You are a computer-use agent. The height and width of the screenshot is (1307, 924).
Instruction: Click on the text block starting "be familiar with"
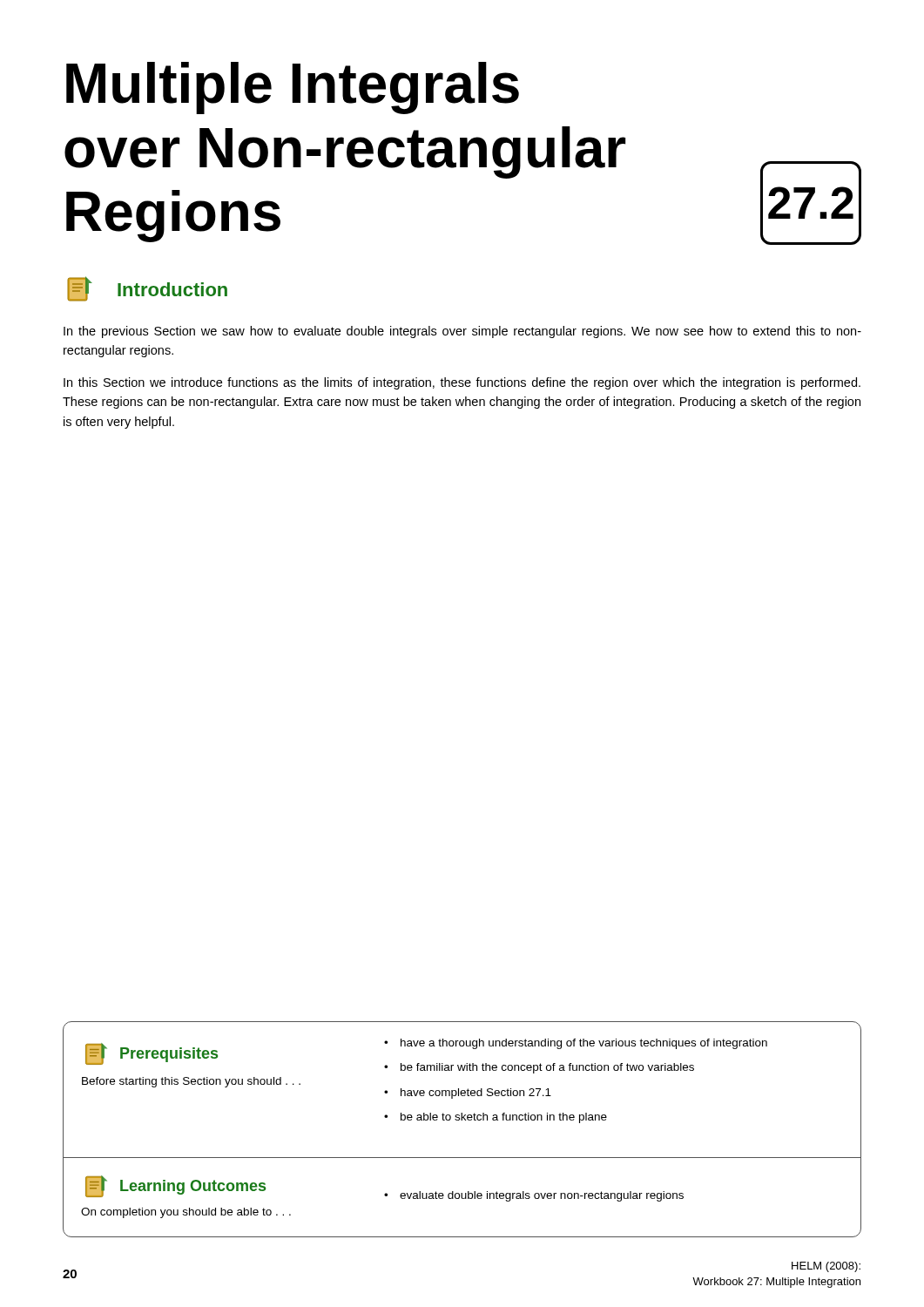547,1067
